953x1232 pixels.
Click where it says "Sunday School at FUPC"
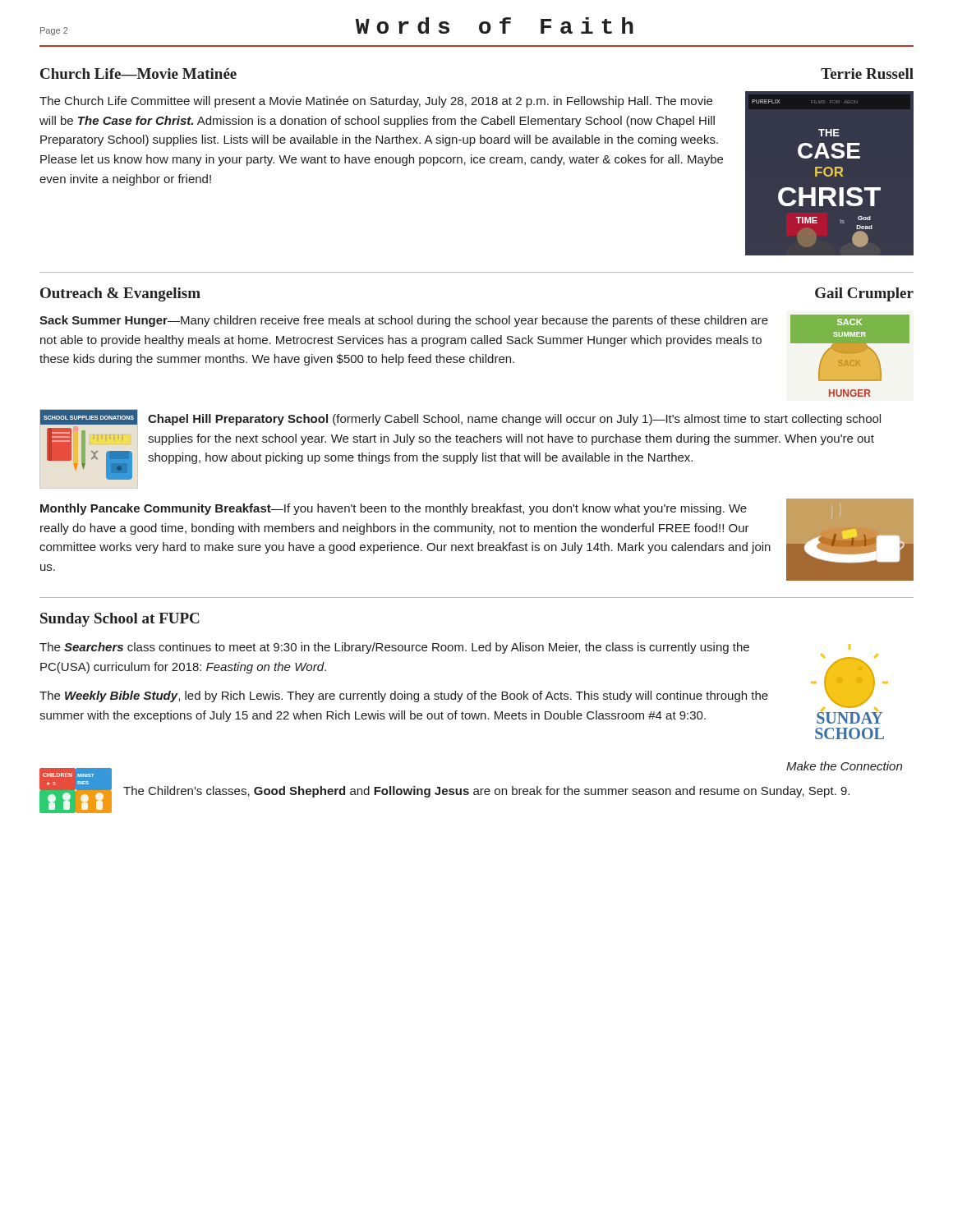tap(120, 618)
